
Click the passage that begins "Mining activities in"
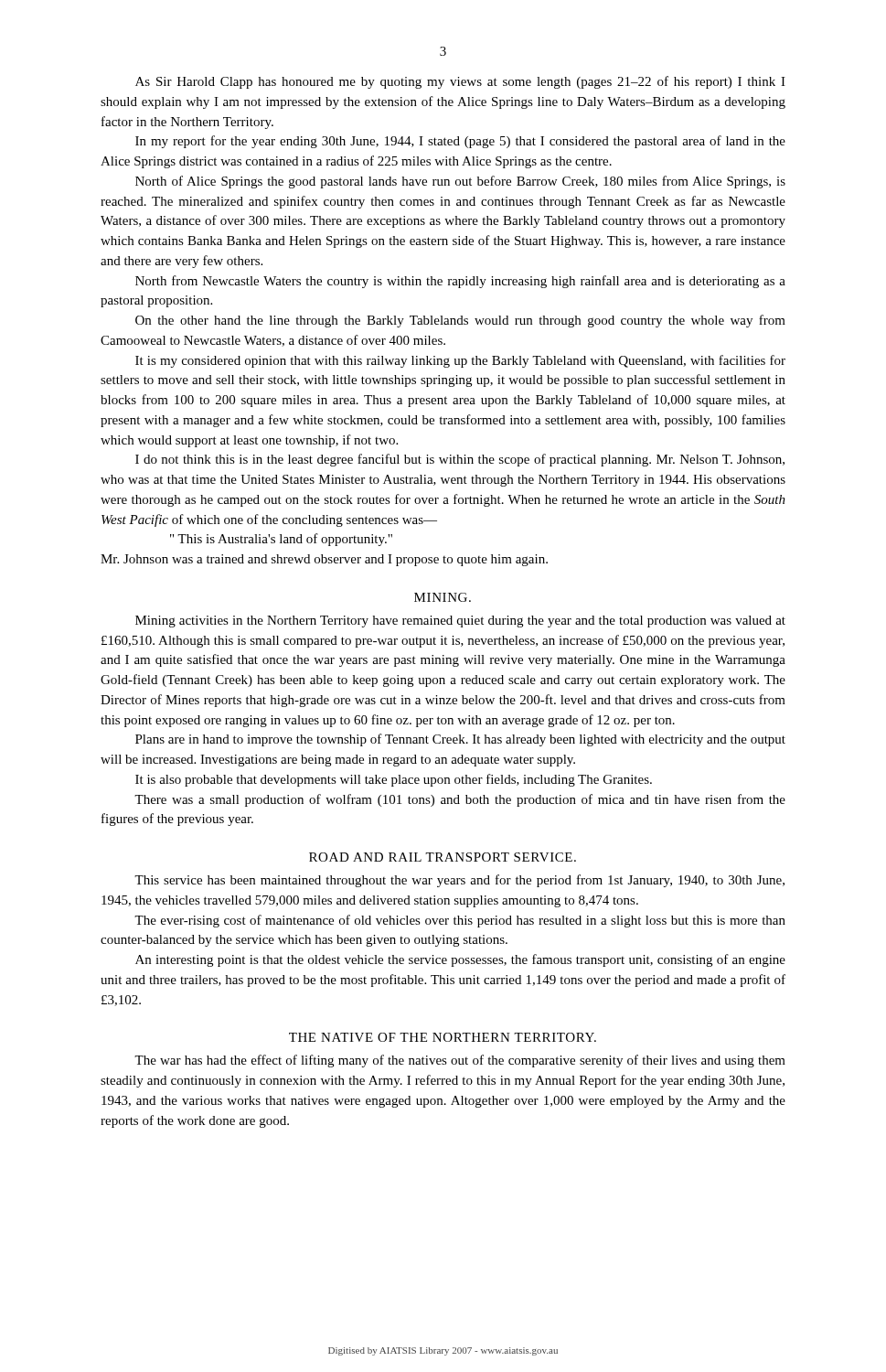tap(443, 670)
